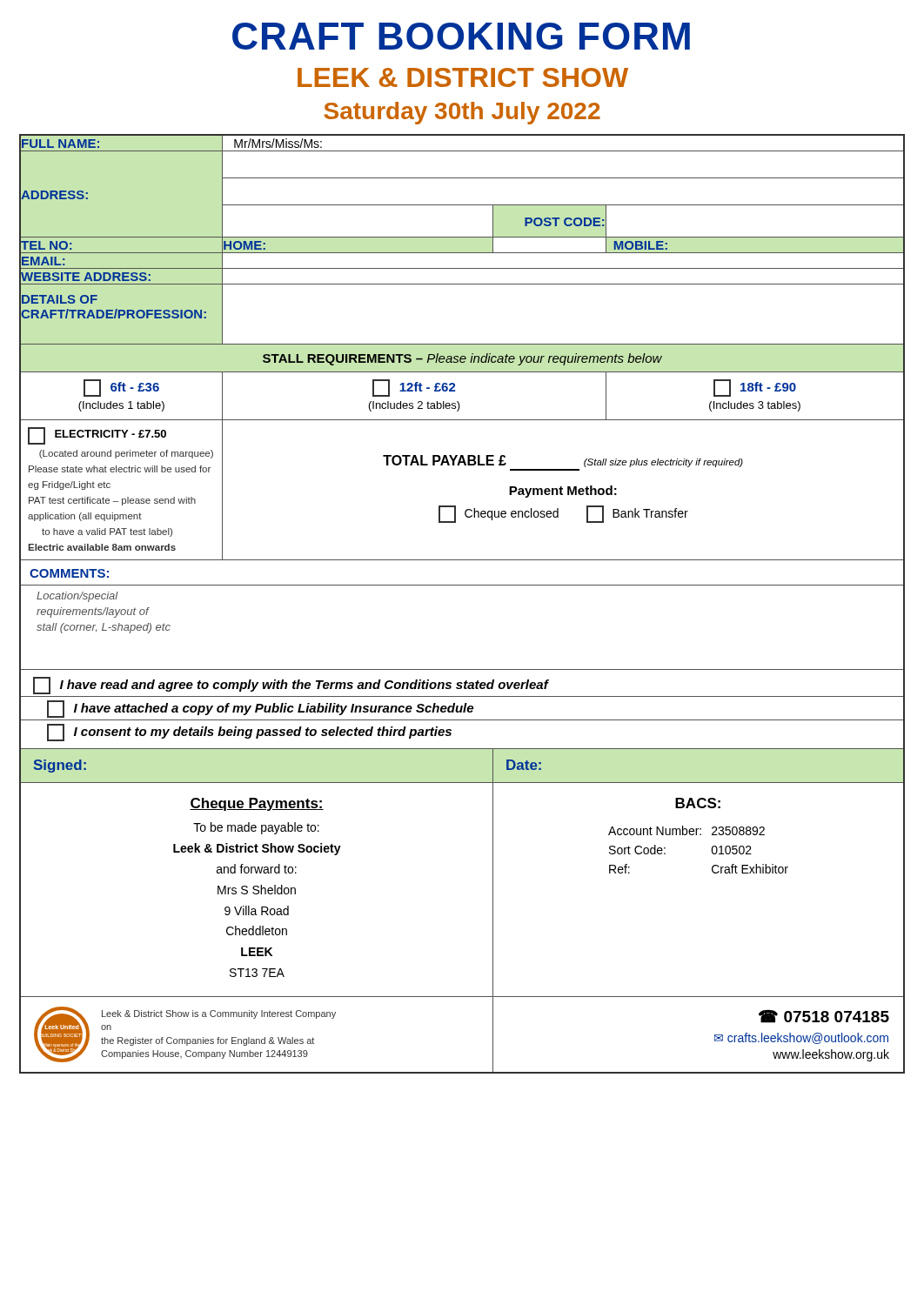This screenshot has height=1305, width=924.
Task: Select the table that reads "ELECTRICITY - £7.50"
Action: click(462, 604)
